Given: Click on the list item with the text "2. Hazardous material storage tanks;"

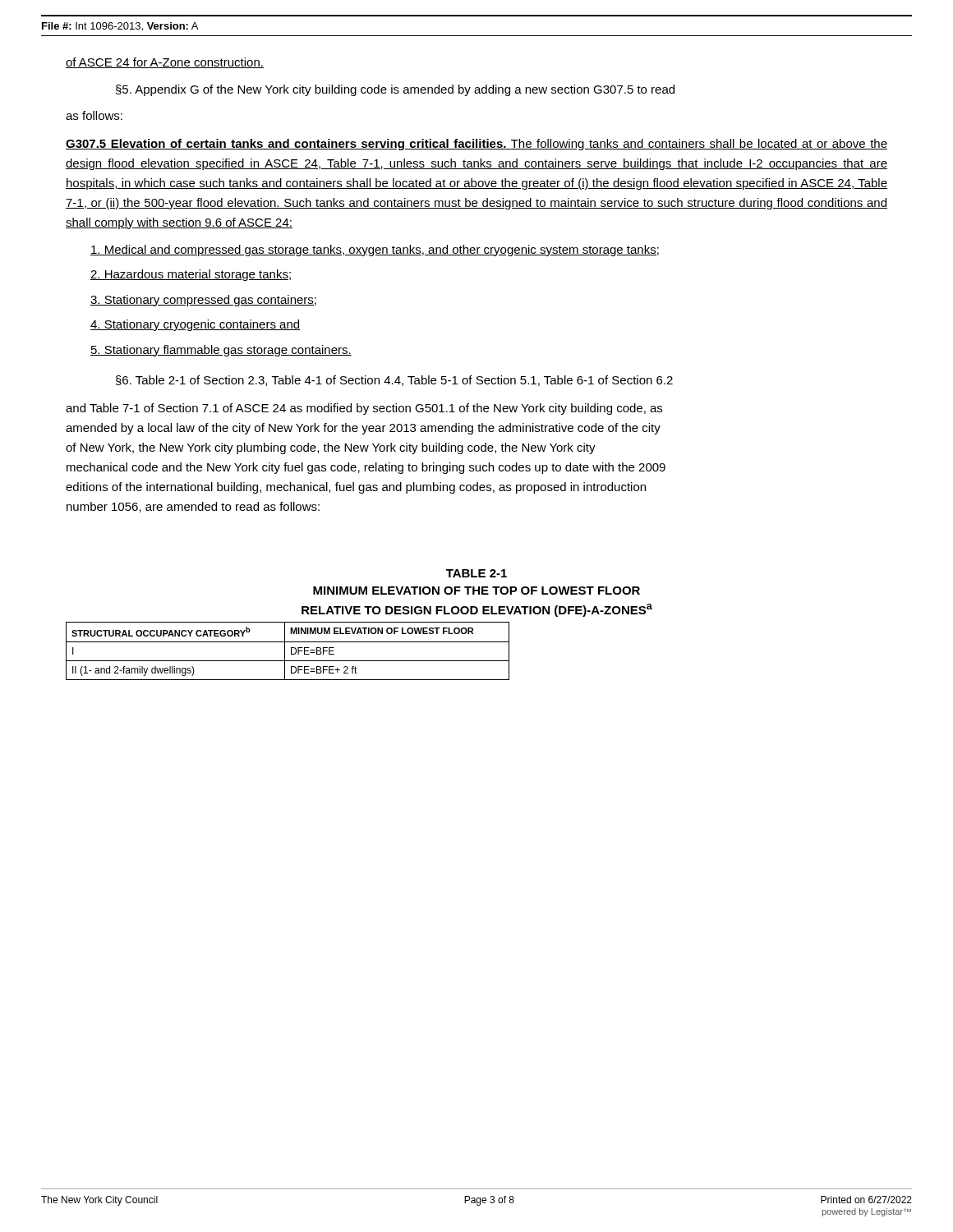Looking at the screenshot, I should coord(191,274).
